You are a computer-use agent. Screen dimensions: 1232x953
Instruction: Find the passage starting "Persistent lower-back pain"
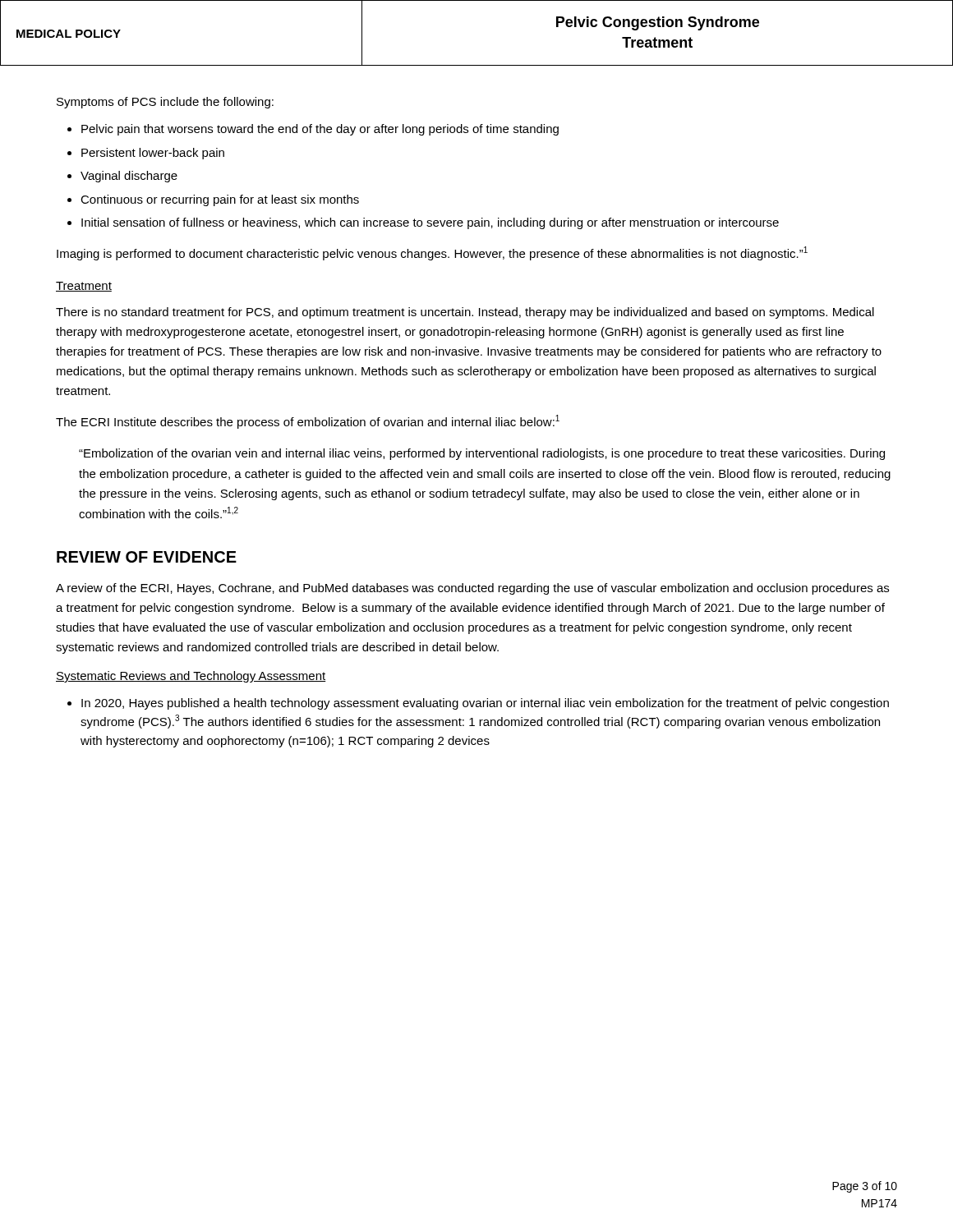pyautogui.click(x=153, y=152)
